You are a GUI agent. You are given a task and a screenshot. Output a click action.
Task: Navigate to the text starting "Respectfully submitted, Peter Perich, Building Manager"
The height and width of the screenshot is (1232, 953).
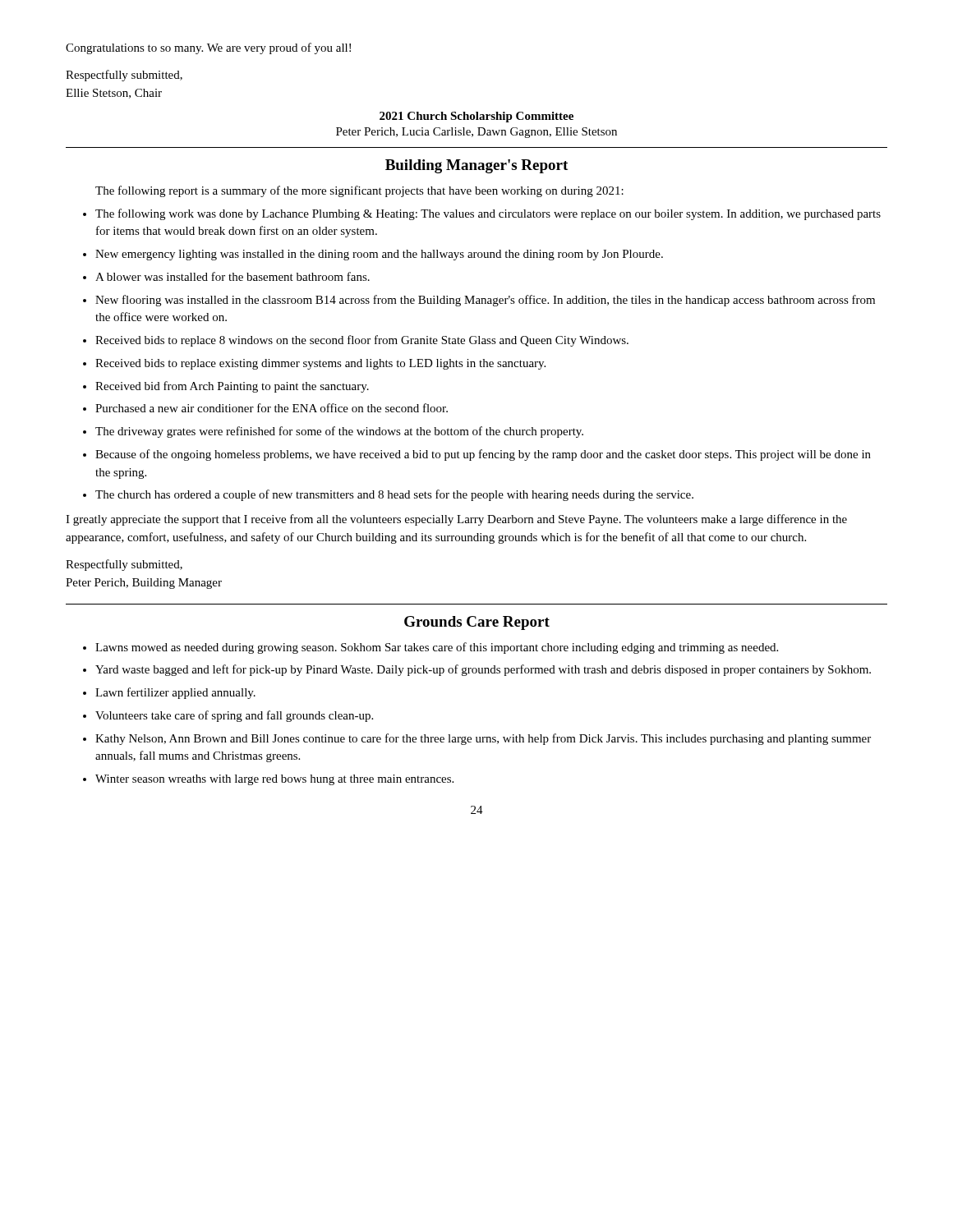pyautogui.click(x=144, y=573)
